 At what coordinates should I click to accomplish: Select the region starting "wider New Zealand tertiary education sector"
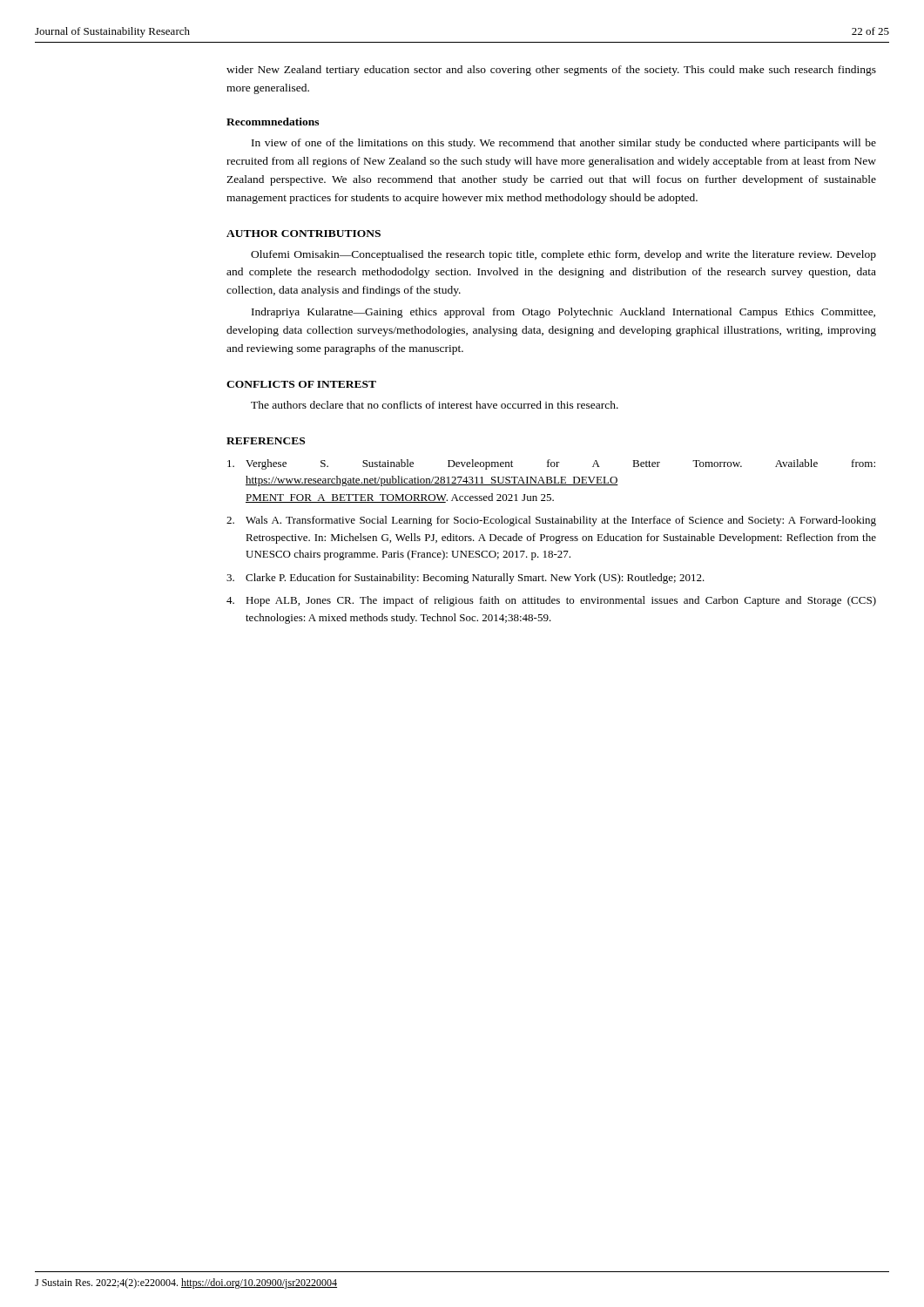[551, 78]
